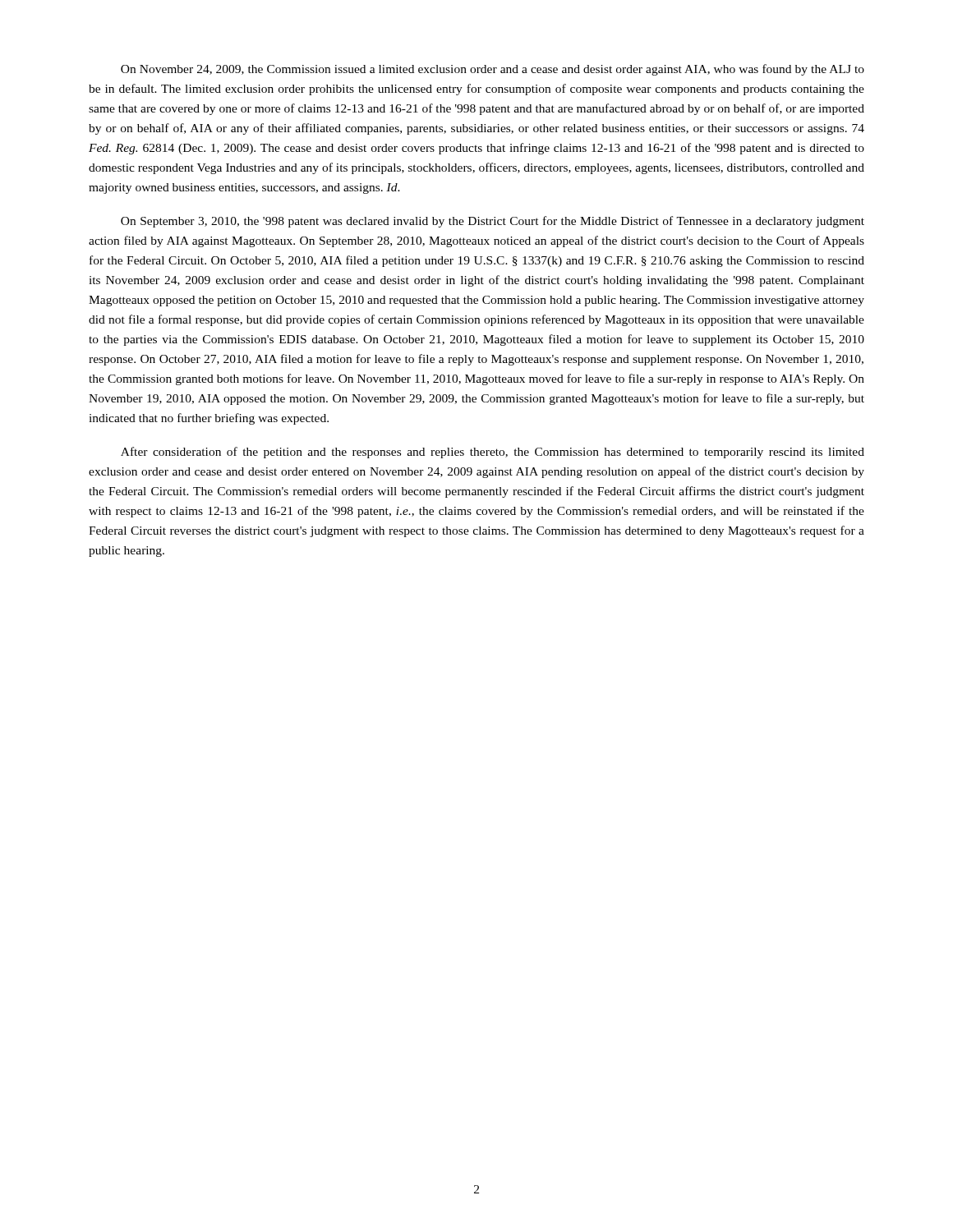The height and width of the screenshot is (1232, 953).
Task: Select the text block with the text "After consideration of"
Action: [x=476, y=501]
